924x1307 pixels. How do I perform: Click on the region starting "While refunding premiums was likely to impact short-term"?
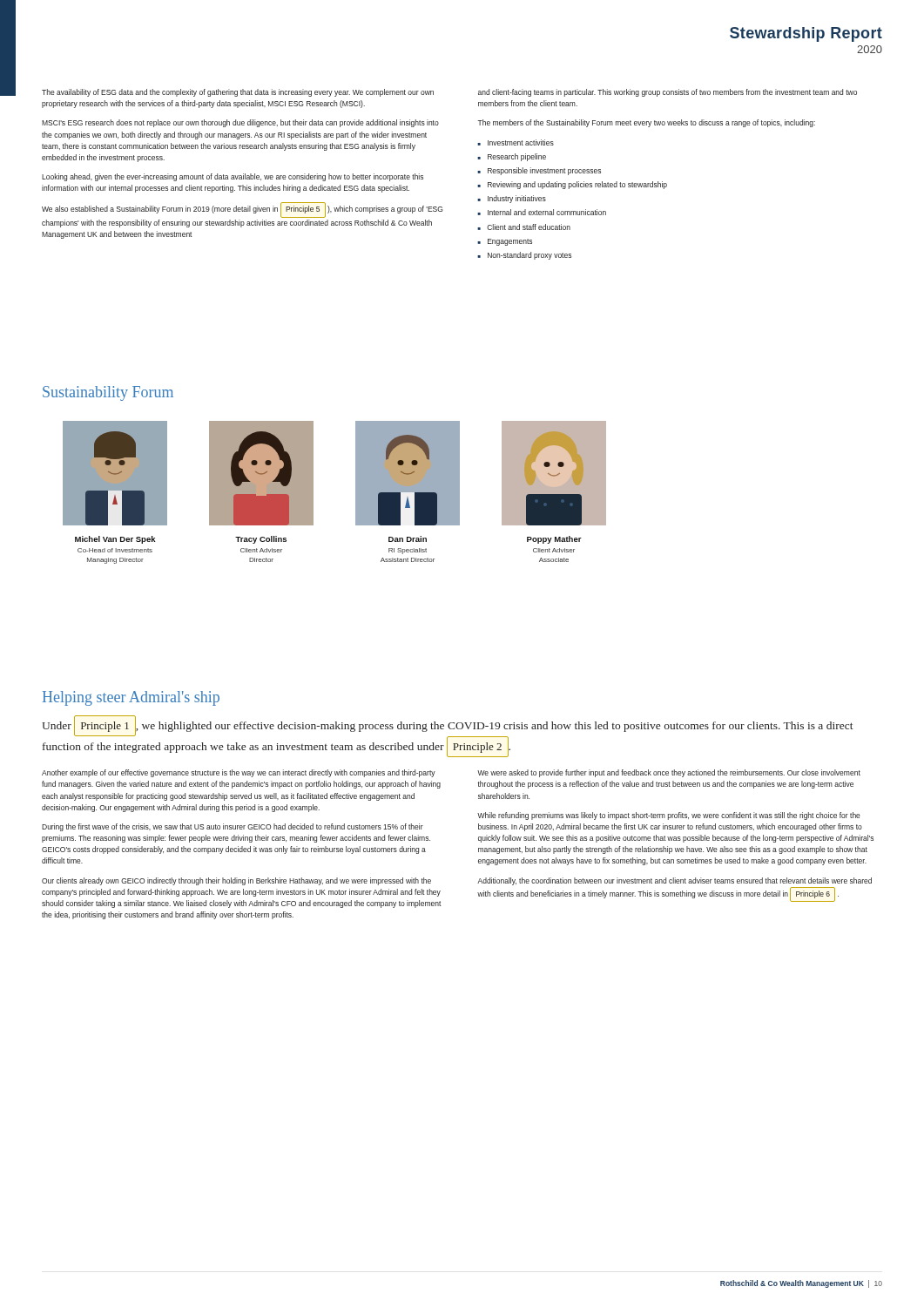[676, 838]
